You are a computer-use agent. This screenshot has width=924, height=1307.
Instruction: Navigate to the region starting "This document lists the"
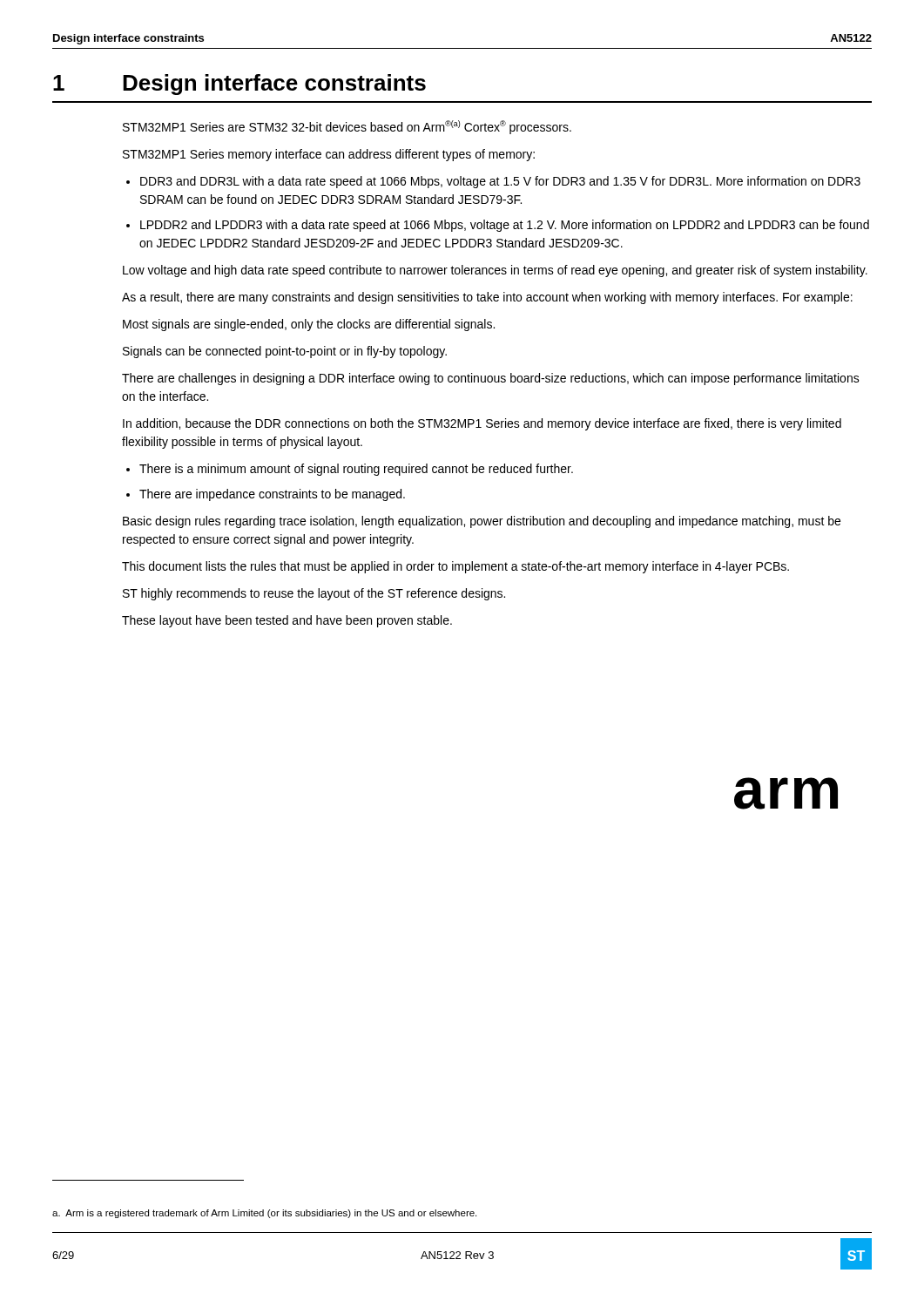[497, 567]
